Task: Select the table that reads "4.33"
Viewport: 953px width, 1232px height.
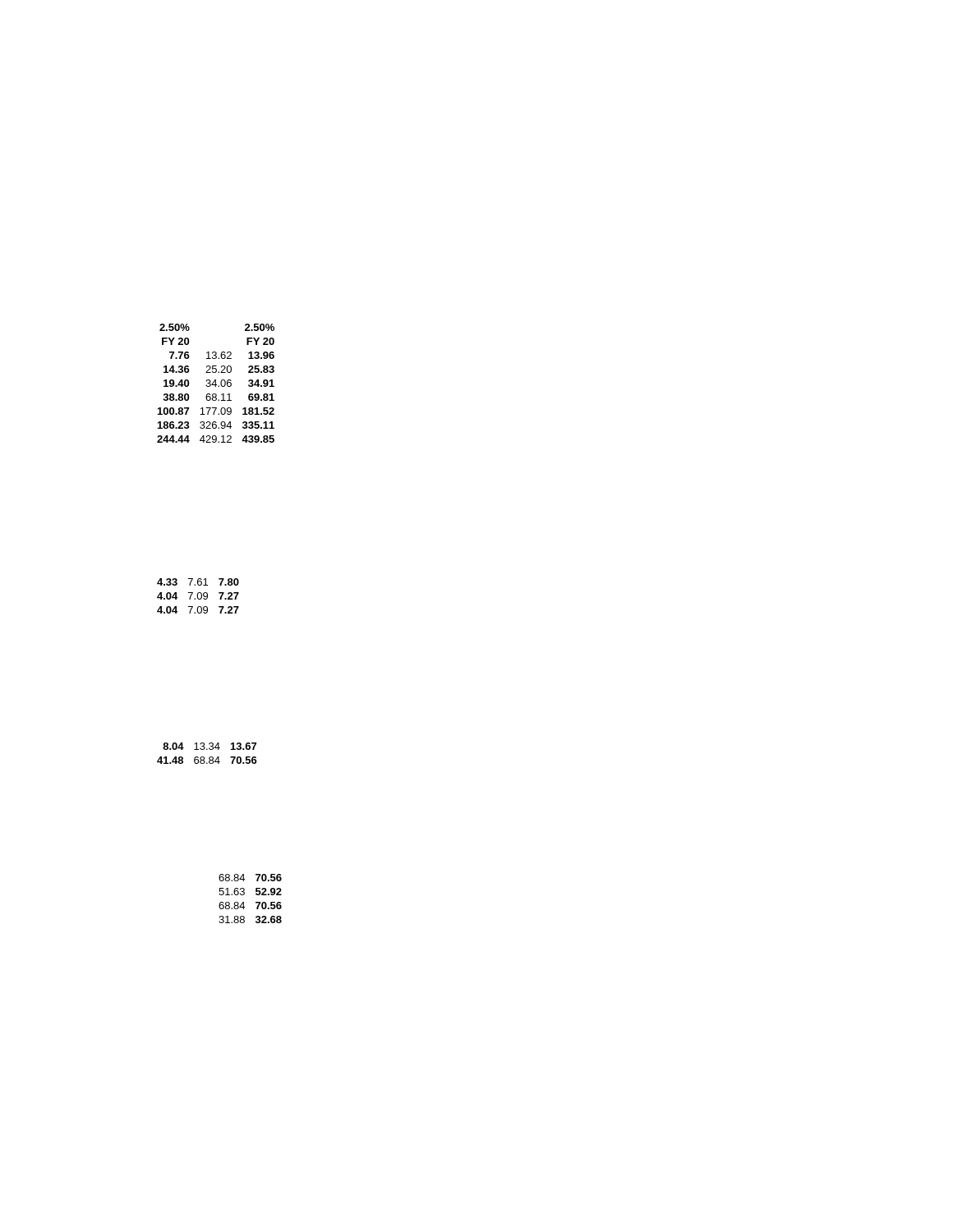Action: click(x=198, y=596)
